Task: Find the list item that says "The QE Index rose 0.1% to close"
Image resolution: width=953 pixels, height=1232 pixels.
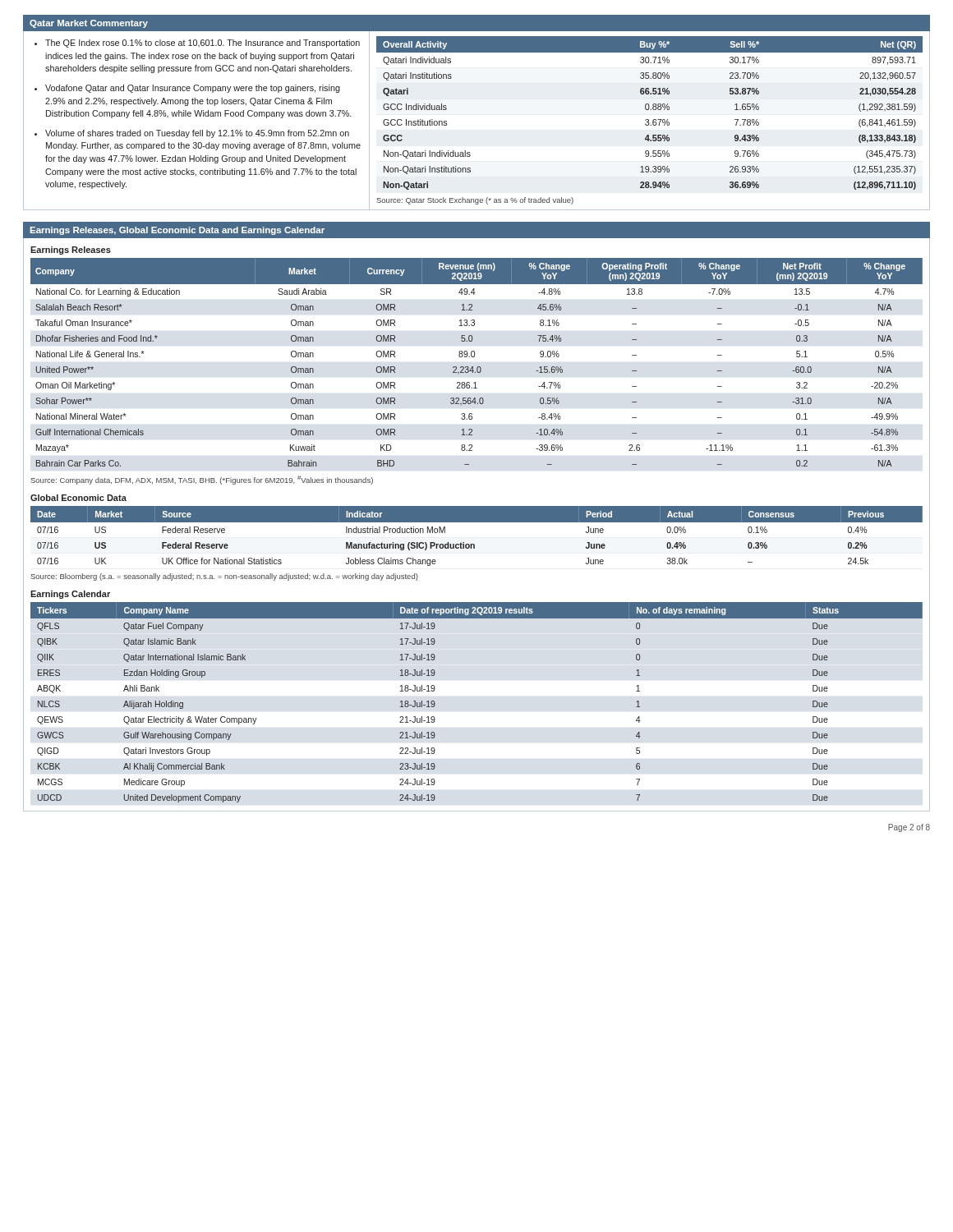Action: [x=203, y=56]
